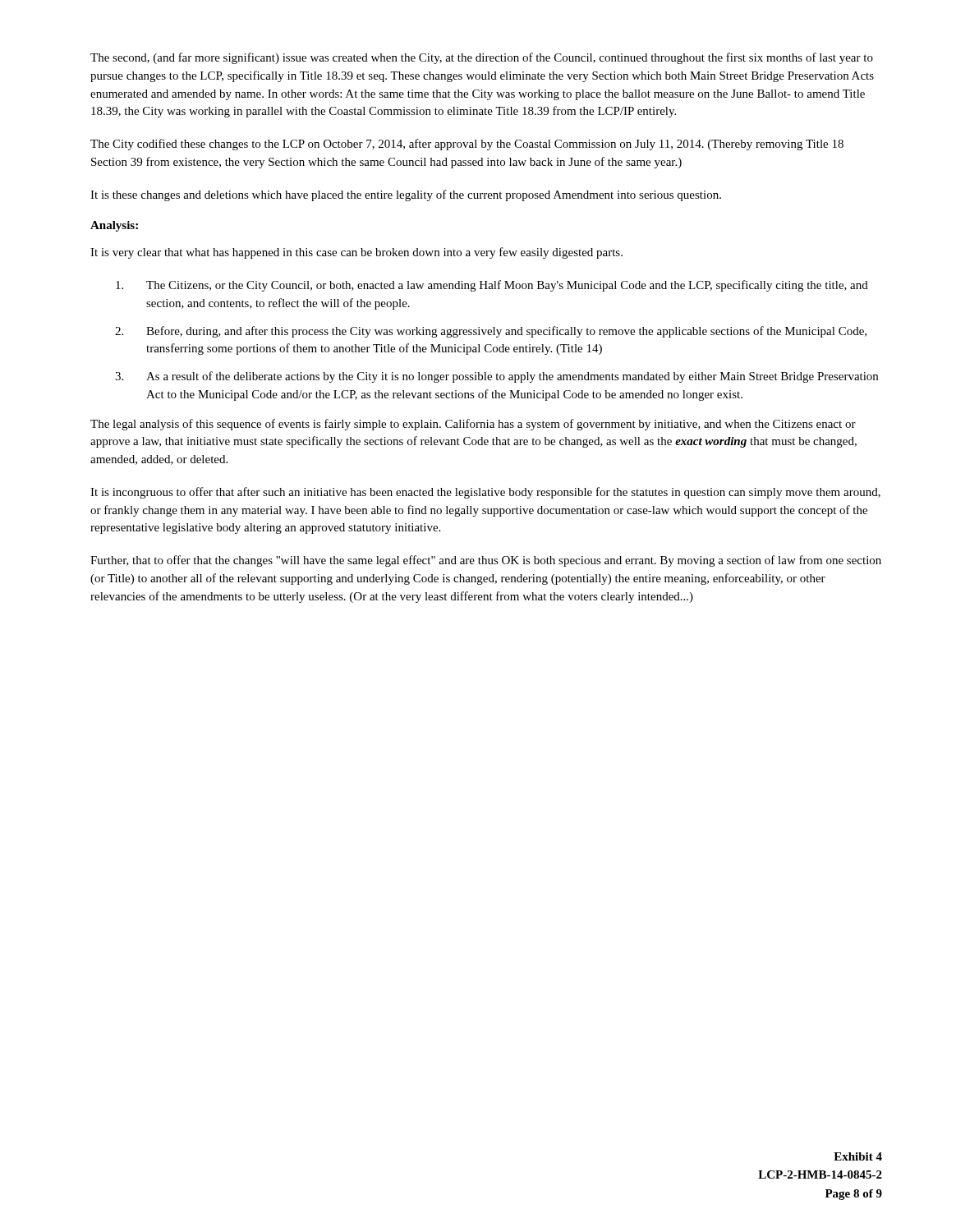The width and height of the screenshot is (956, 1232).
Task: Find the passage starting "The legal analysis of this sequence of events"
Action: pyautogui.click(x=474, y=441)
